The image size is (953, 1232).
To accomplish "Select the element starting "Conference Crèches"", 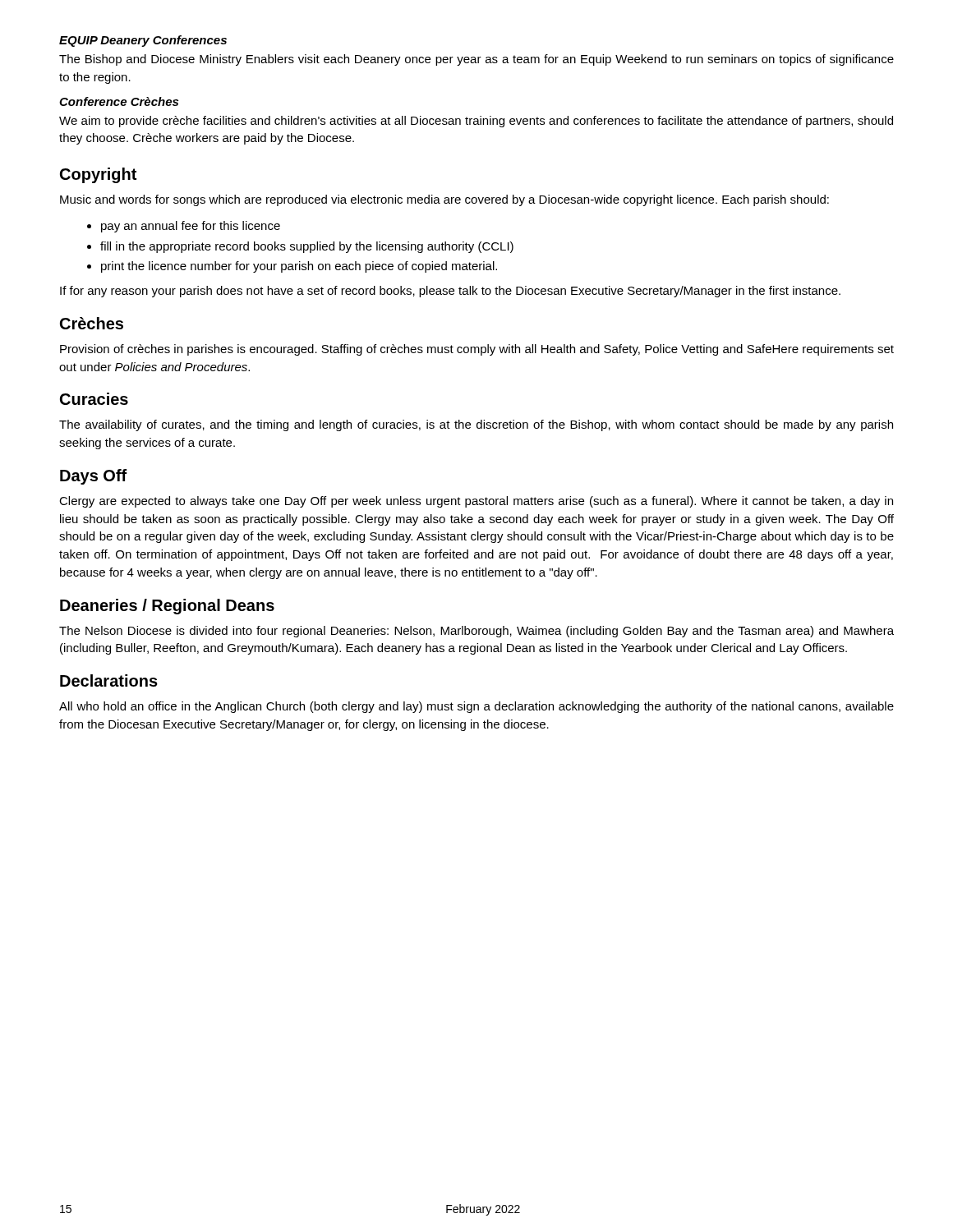I will [119, 101].
